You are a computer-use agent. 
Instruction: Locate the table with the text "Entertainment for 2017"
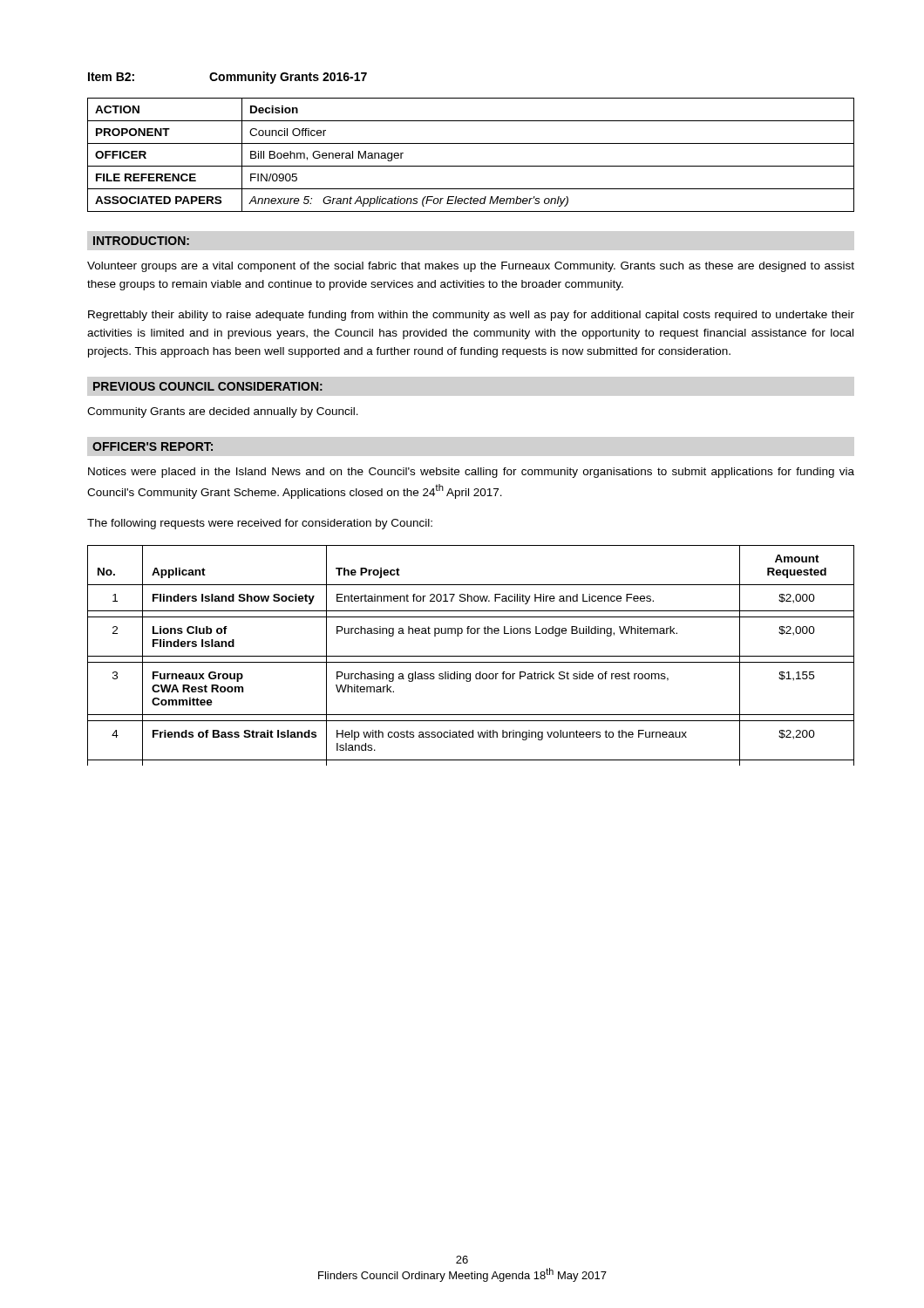pos(471,655)
